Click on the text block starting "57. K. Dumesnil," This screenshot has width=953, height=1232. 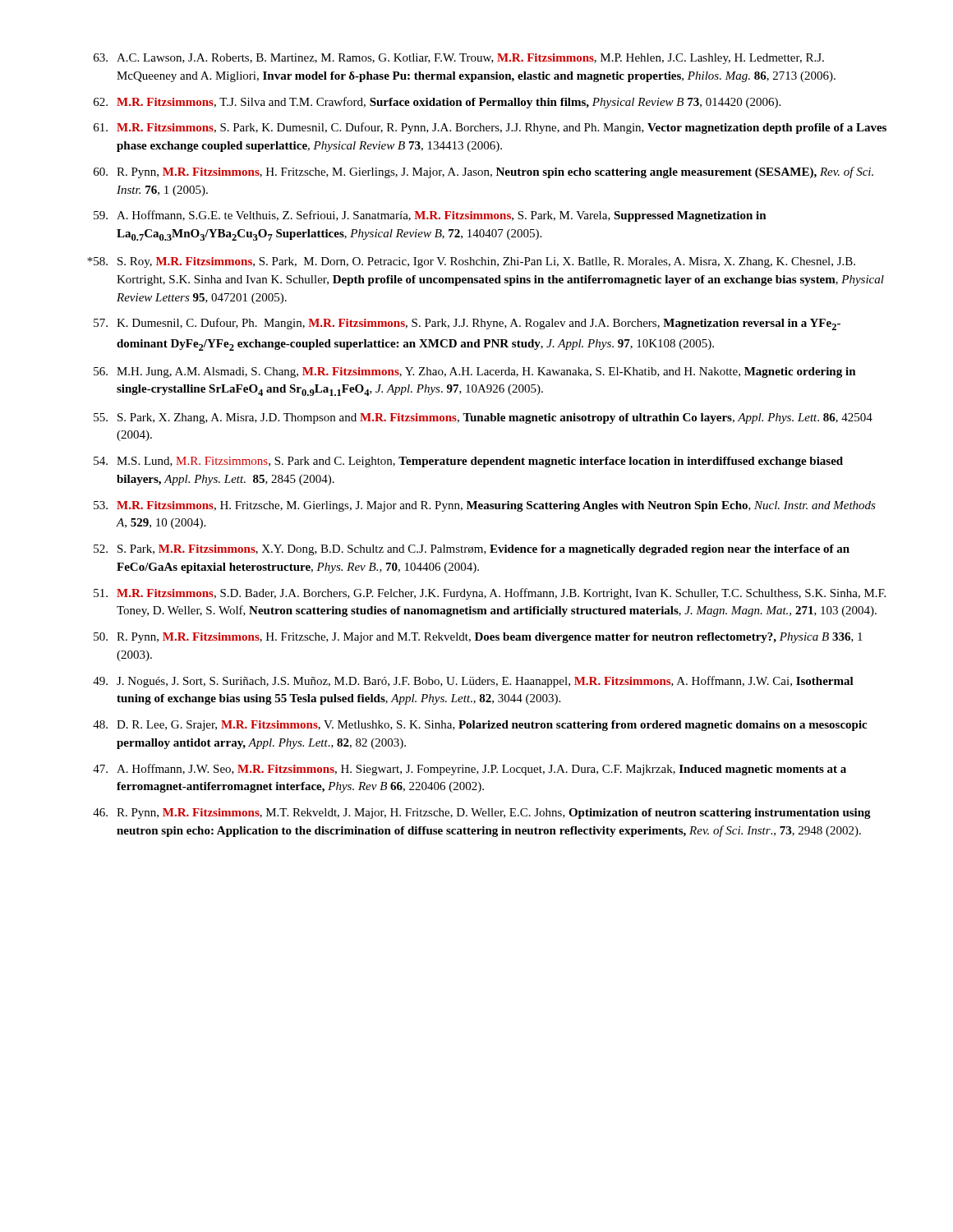[x=476, y=335]
